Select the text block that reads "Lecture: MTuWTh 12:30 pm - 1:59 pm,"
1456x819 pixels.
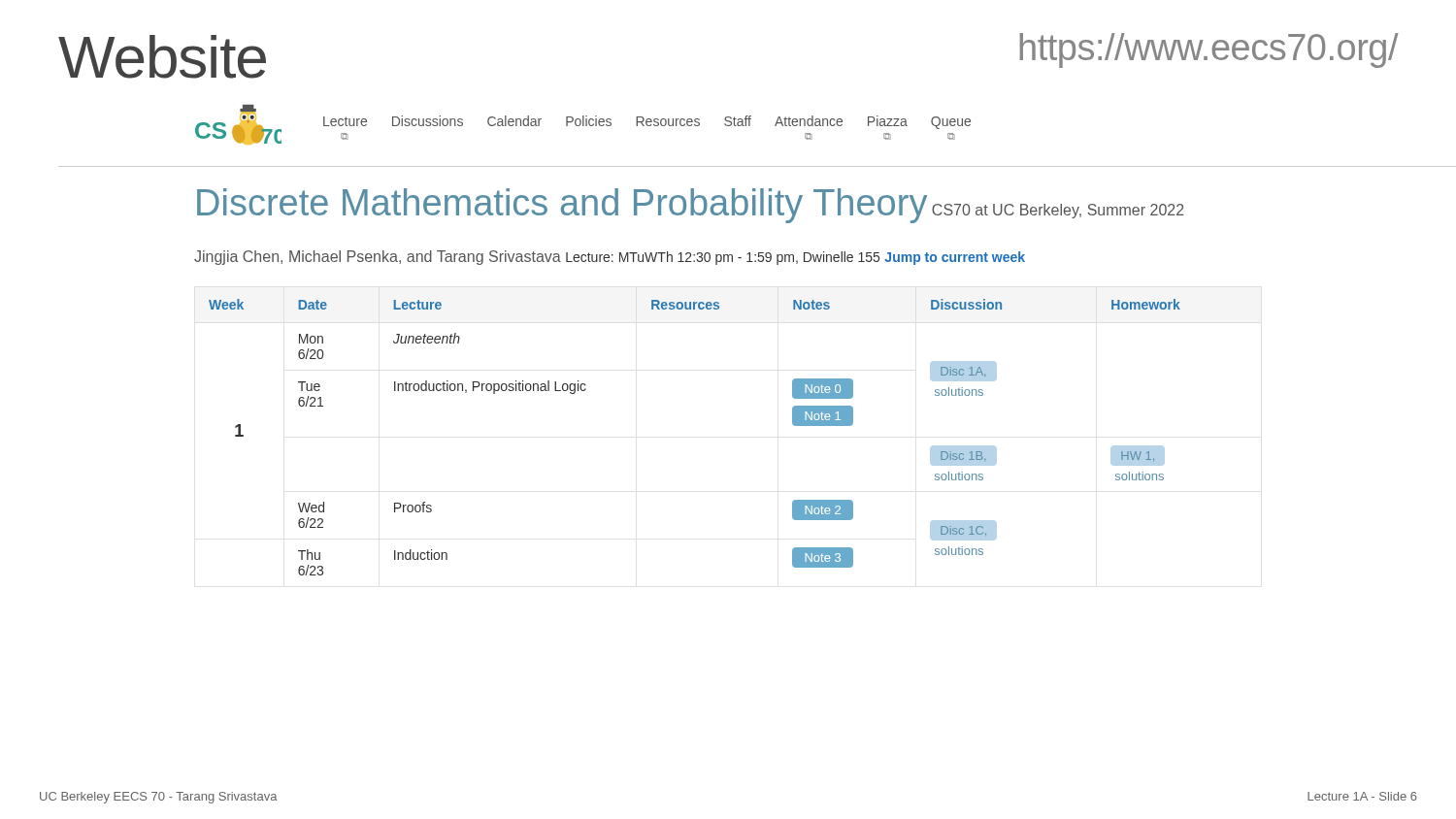point(723,257)
